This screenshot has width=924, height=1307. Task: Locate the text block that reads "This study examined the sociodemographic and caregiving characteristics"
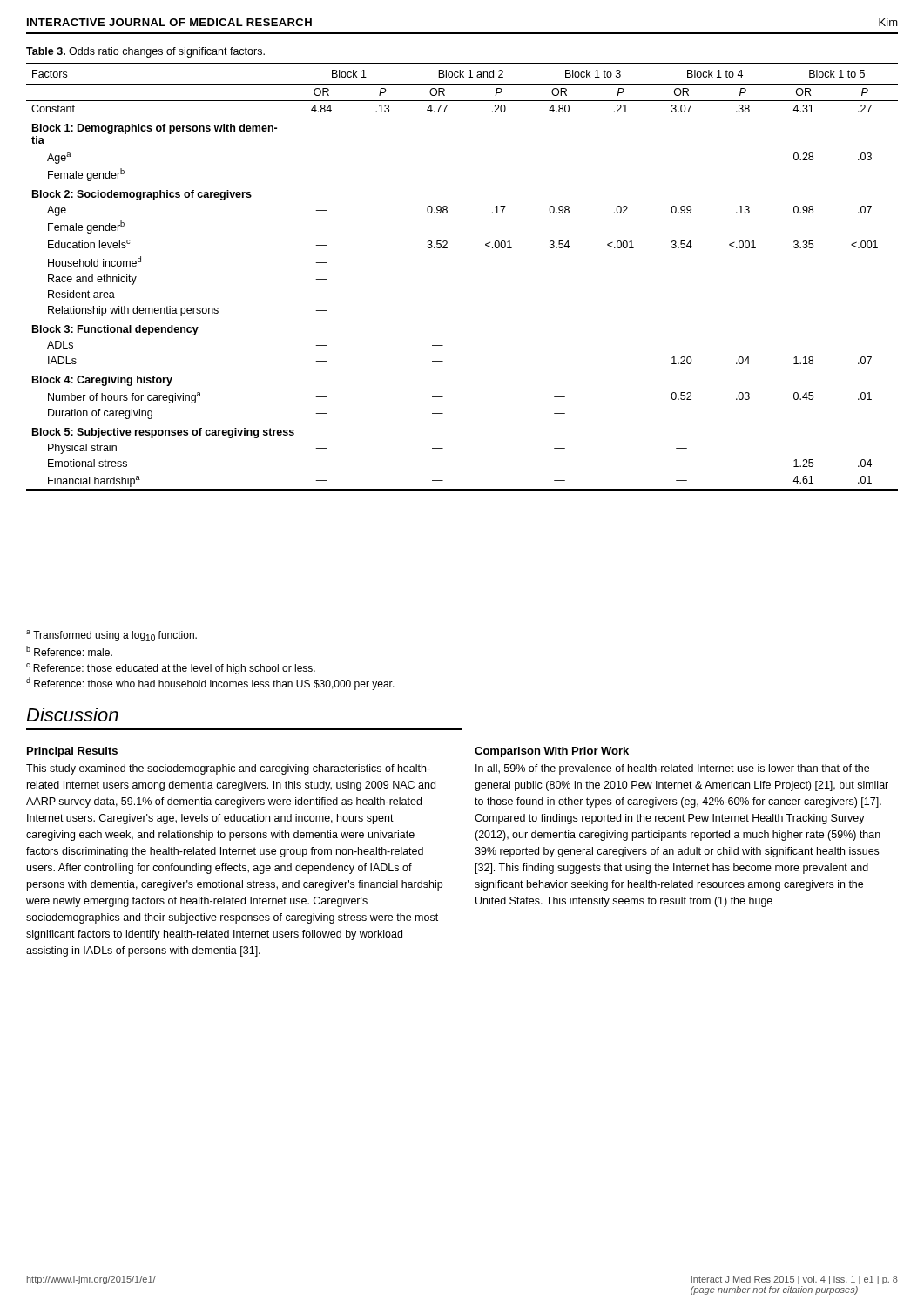(x=235, y=860)
